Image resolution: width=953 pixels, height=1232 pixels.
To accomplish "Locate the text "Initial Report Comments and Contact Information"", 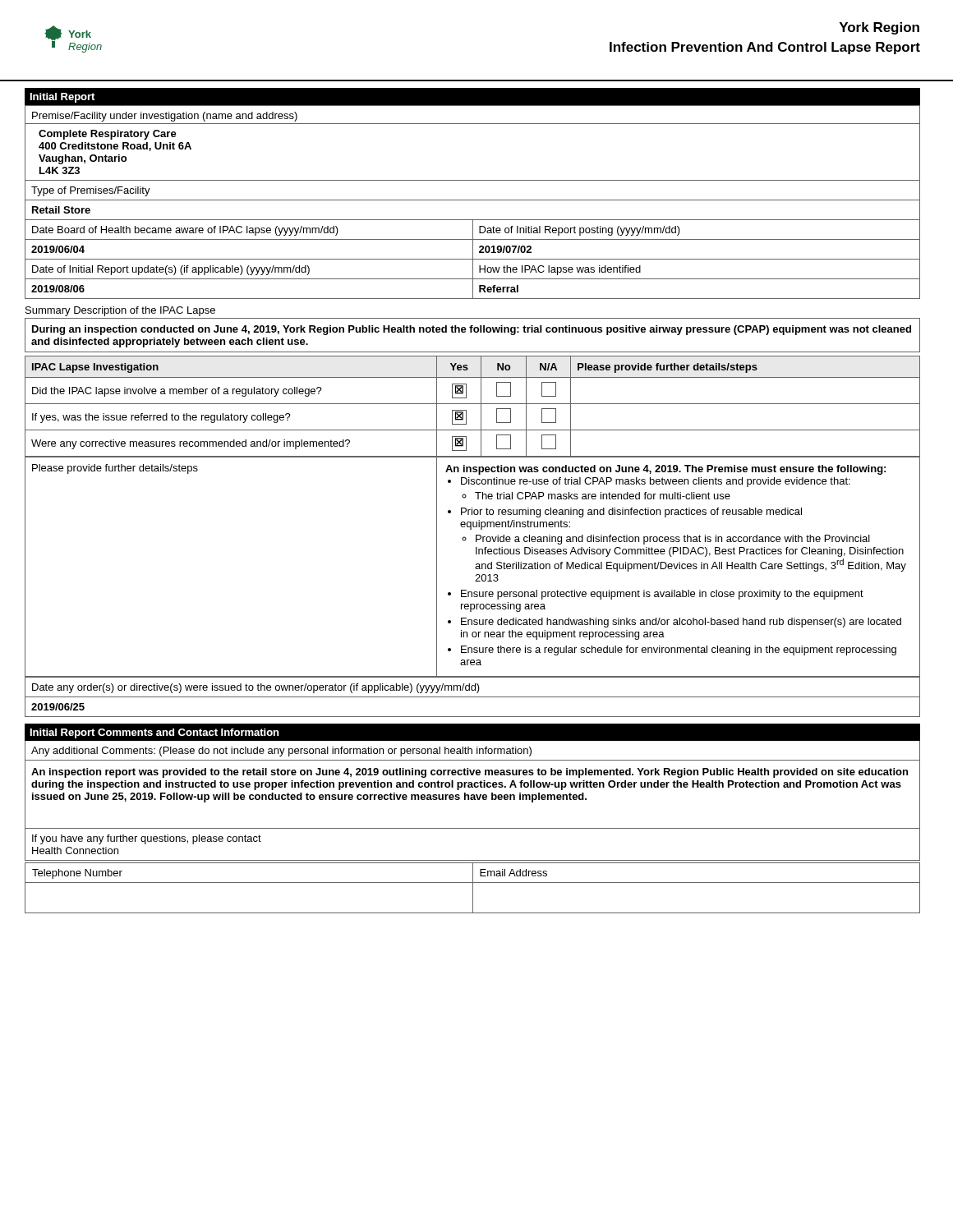I will coord(154,733).
